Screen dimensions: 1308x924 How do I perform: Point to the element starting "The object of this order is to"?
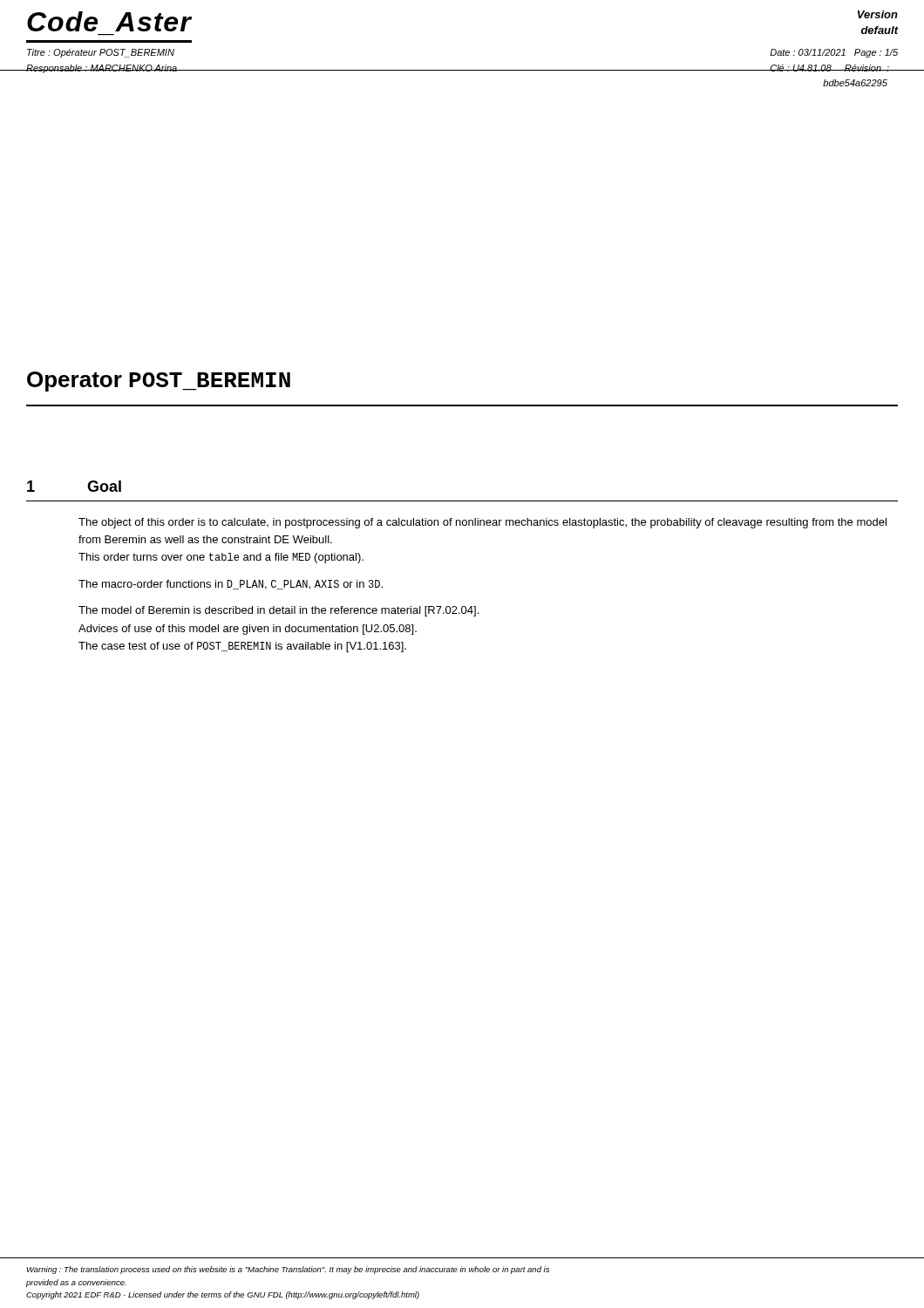(x=482, y=523)
